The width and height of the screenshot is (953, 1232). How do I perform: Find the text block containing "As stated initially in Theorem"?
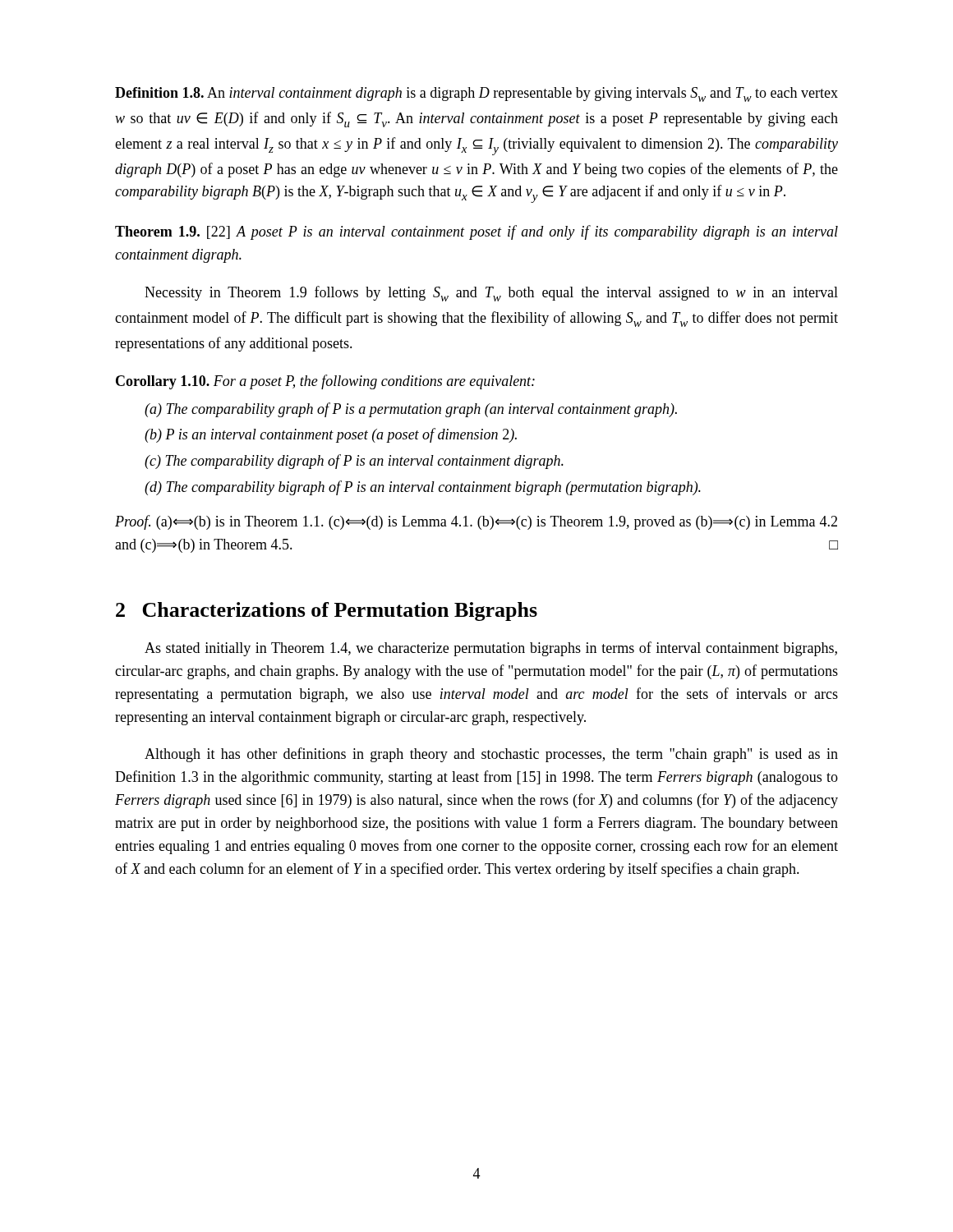coord(476,683)
